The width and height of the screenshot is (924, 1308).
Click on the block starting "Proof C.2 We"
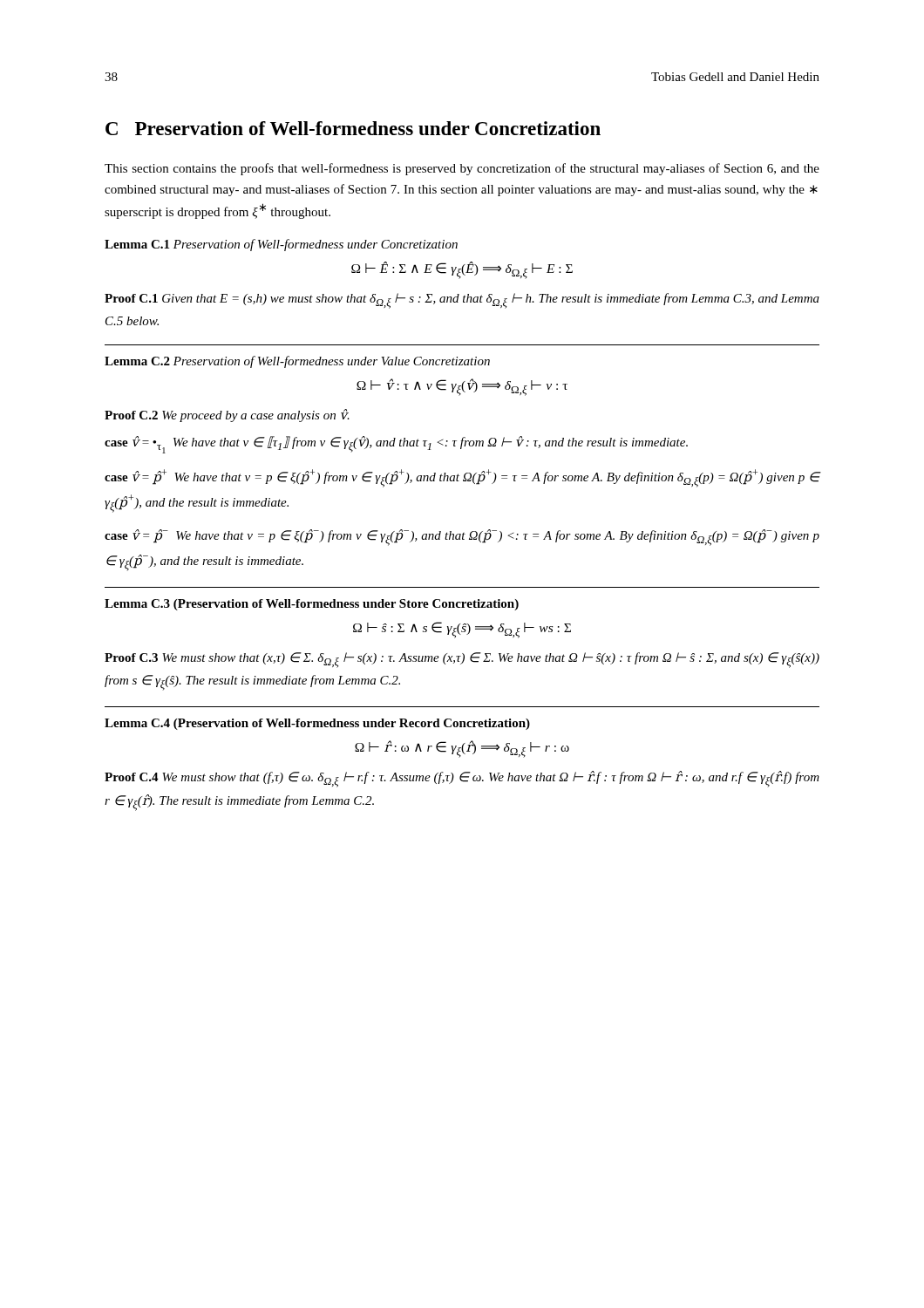coord(227,415)
